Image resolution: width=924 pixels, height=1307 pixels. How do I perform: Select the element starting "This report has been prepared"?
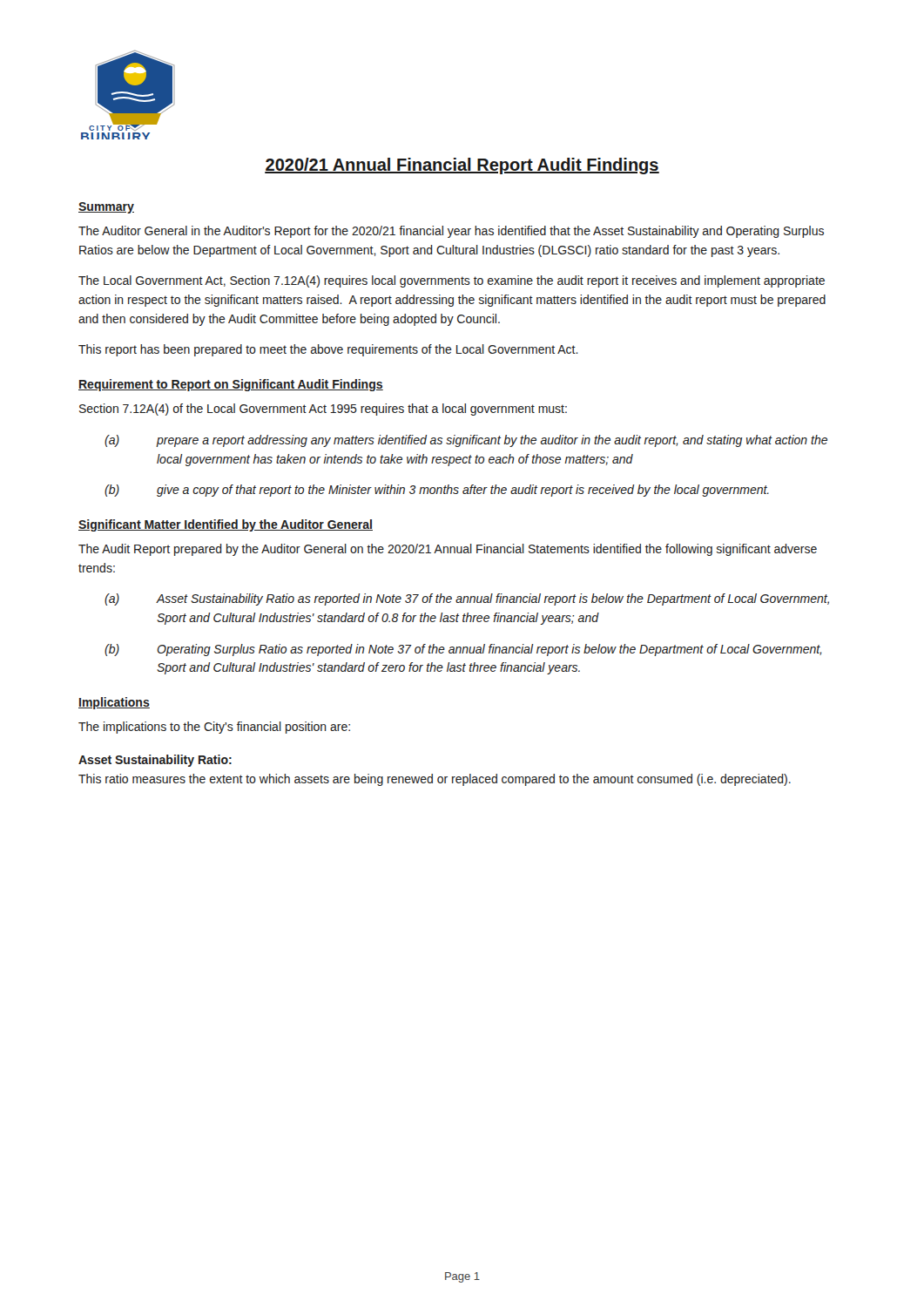pyautogui.click(x=328, y=350)
